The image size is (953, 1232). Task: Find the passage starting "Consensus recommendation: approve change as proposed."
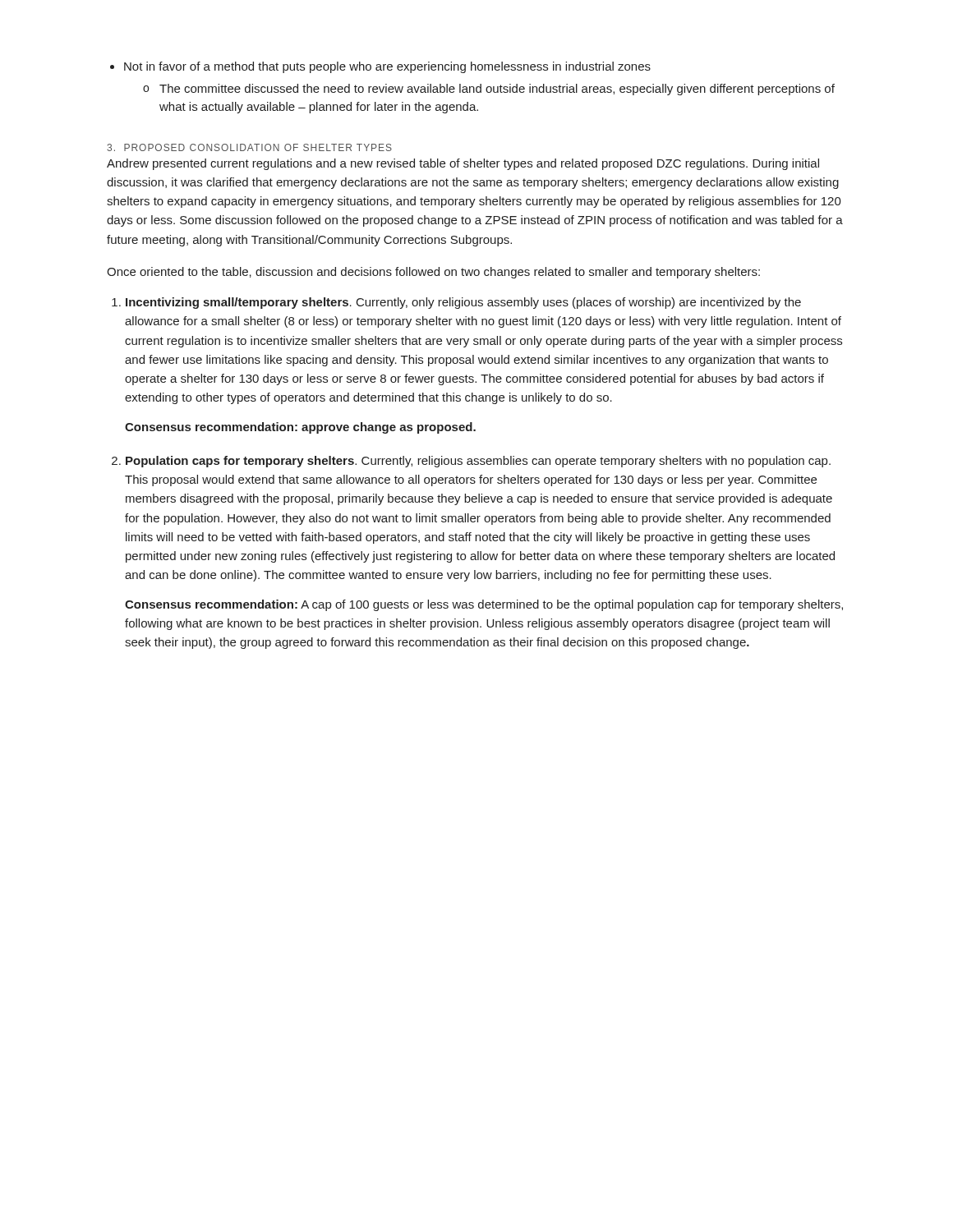tap(301, 426)
